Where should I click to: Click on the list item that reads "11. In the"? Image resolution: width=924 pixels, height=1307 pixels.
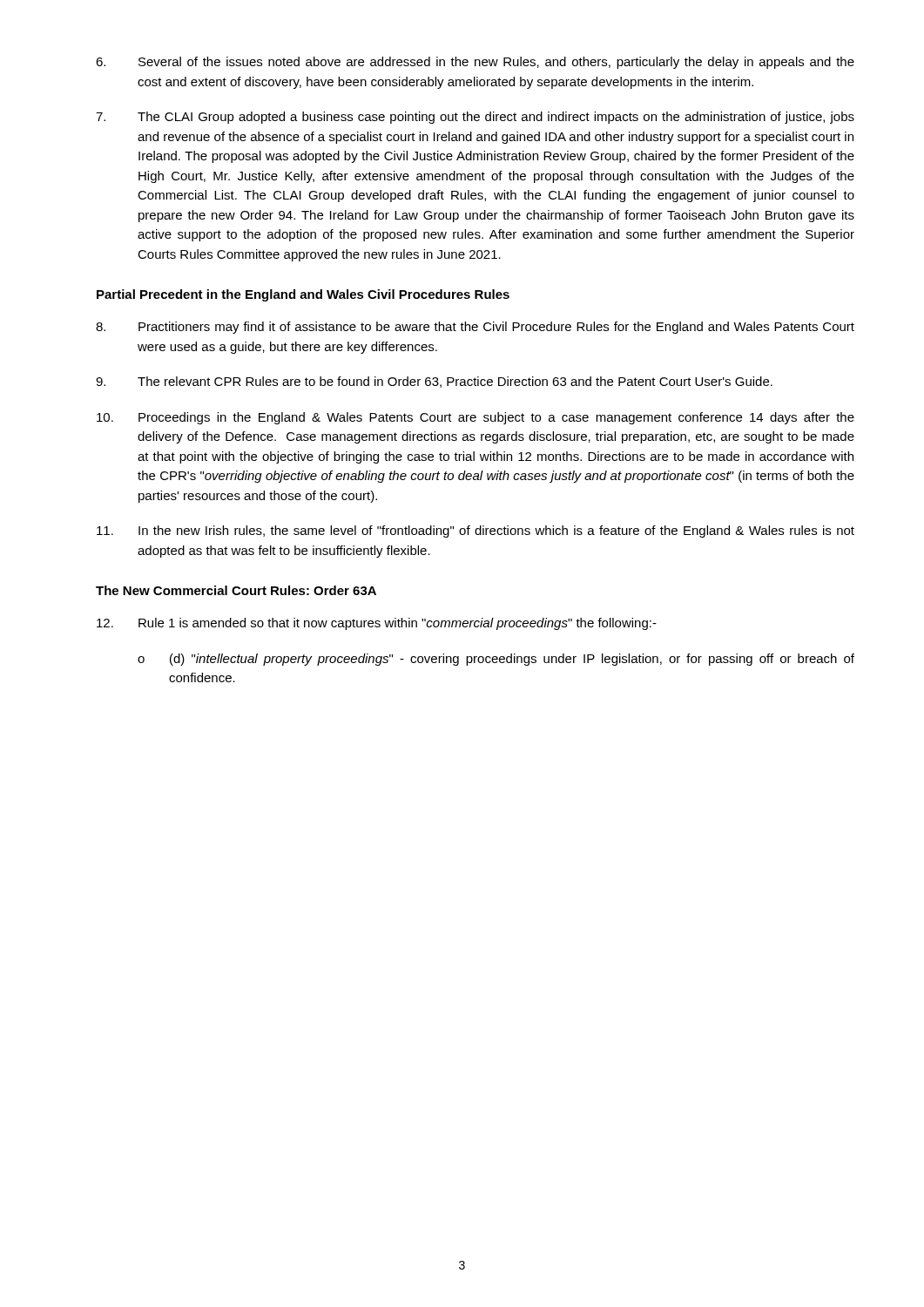pos(475,541)
